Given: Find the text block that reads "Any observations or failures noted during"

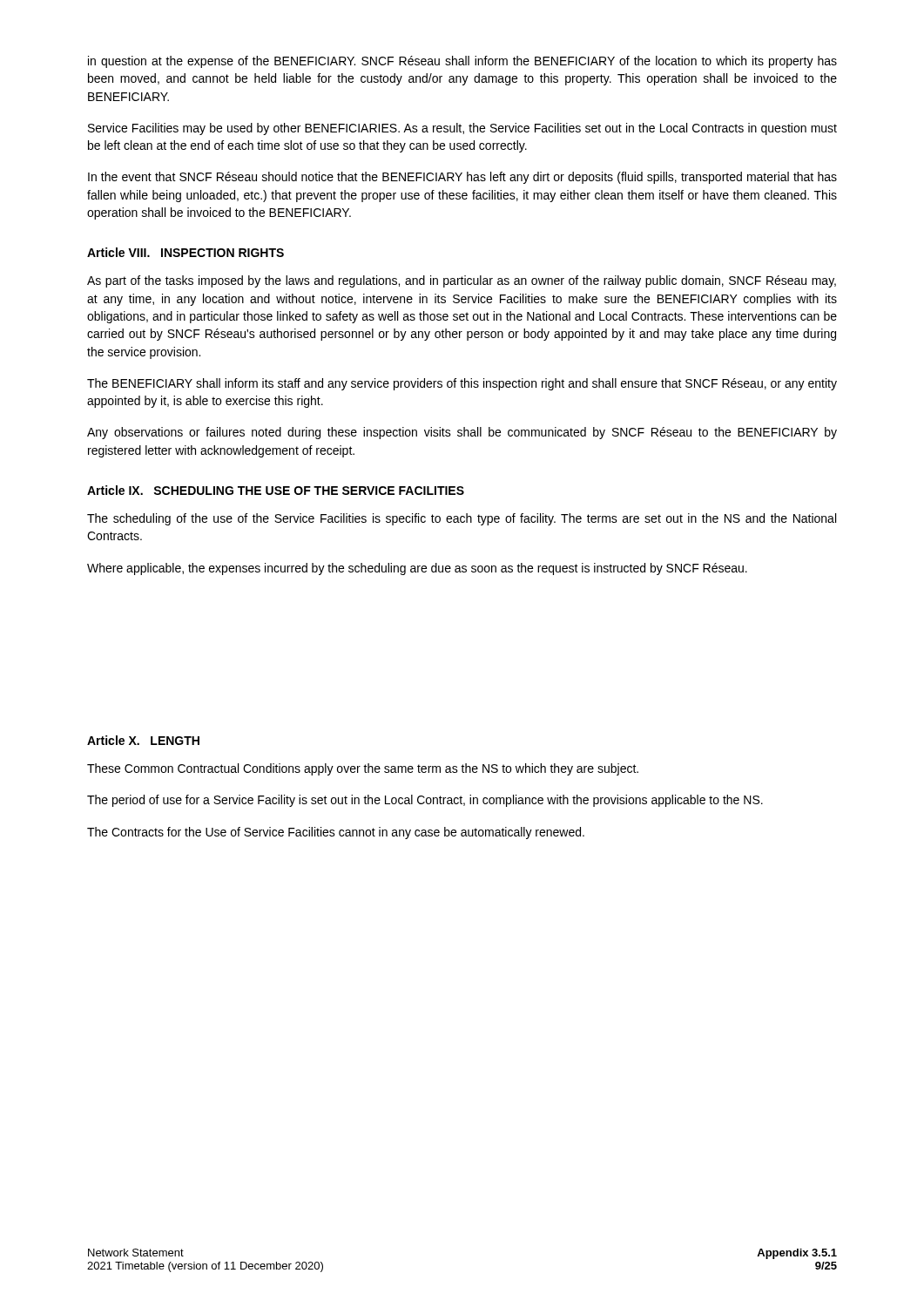Looking at the screenshot, I should pyautogui.click(x=462, y=441).
